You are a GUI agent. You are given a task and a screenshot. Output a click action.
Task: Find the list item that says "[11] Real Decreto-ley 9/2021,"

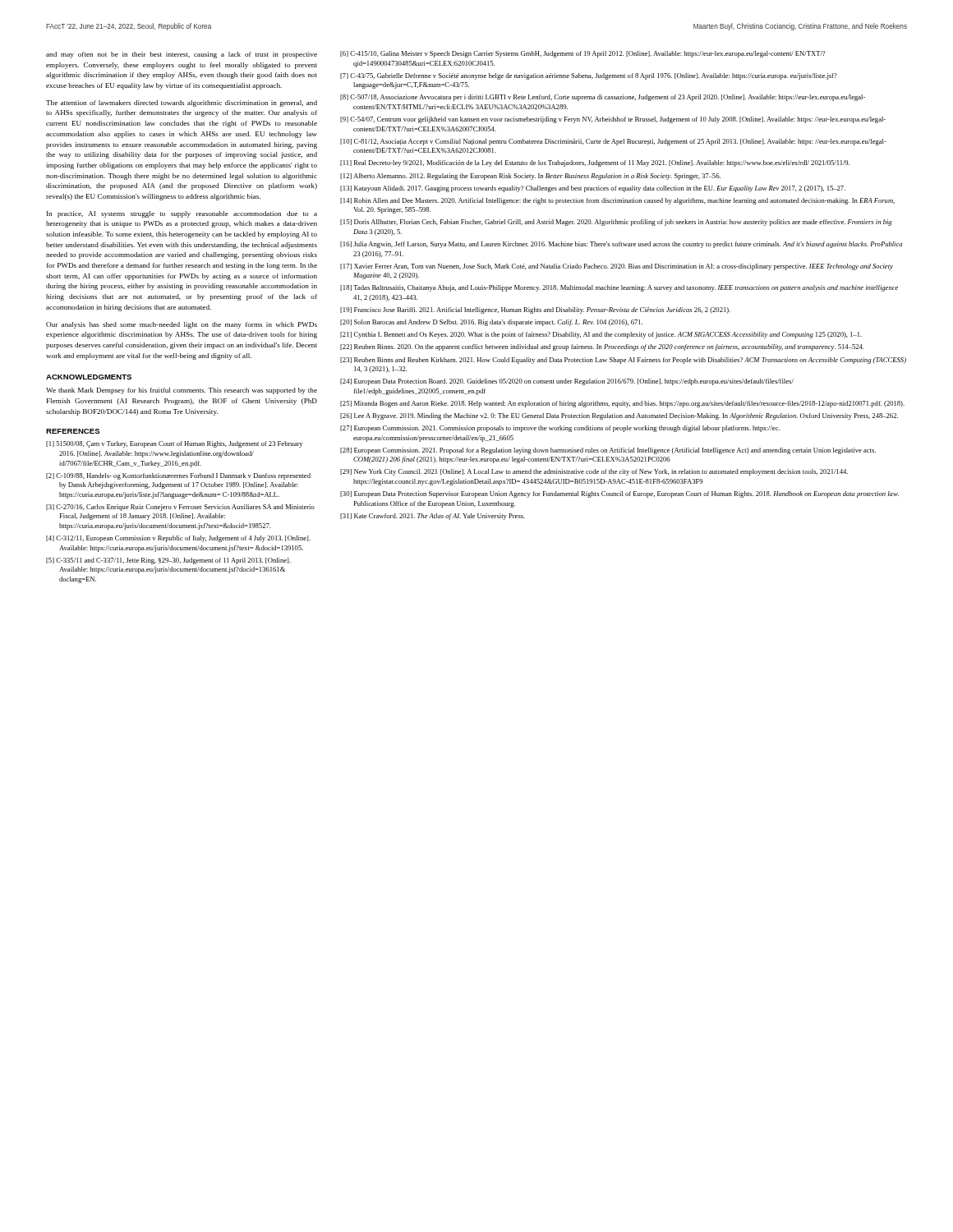coord(595,163)
